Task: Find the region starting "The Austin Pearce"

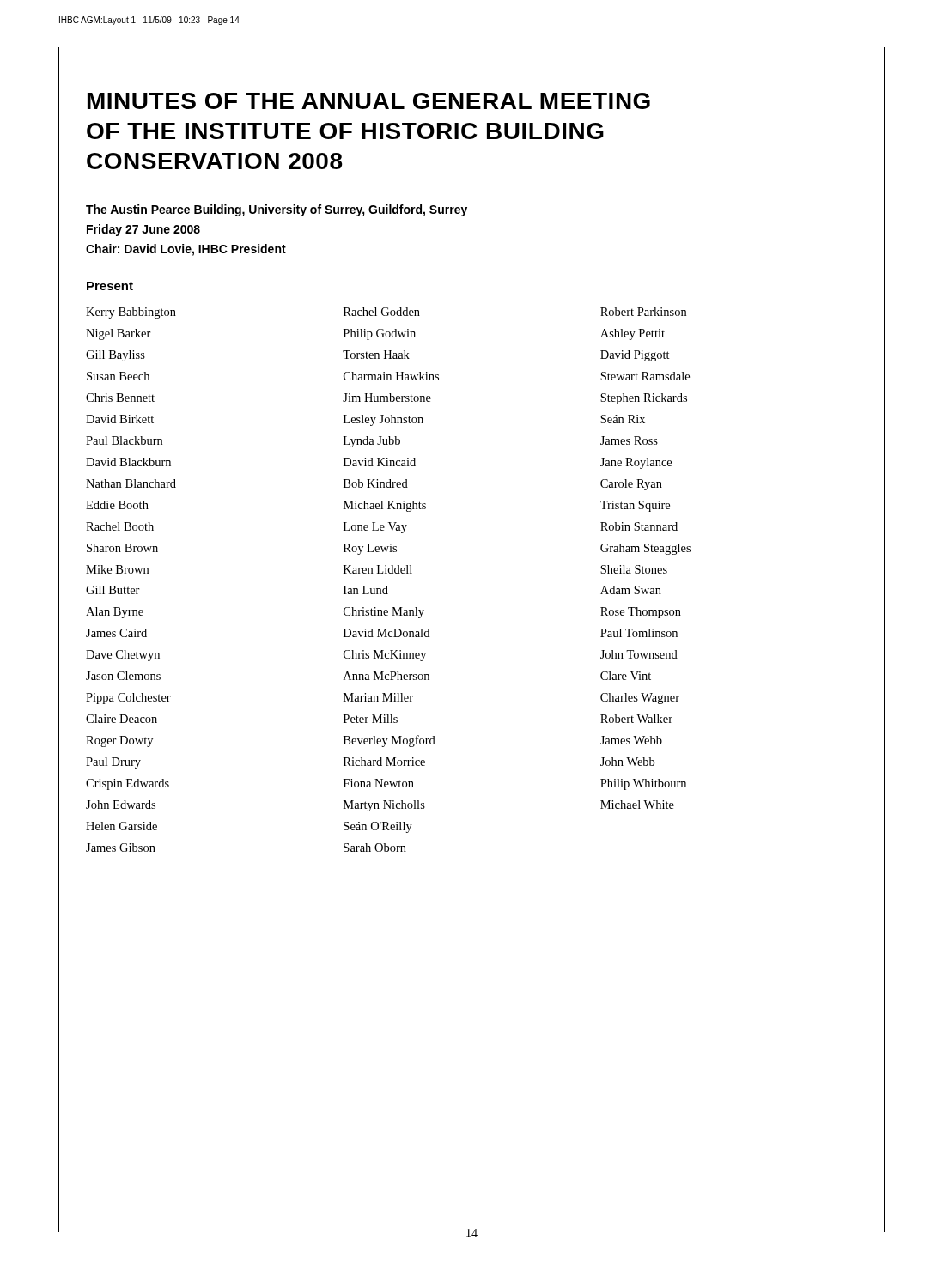Action: (x=277, y=210)
